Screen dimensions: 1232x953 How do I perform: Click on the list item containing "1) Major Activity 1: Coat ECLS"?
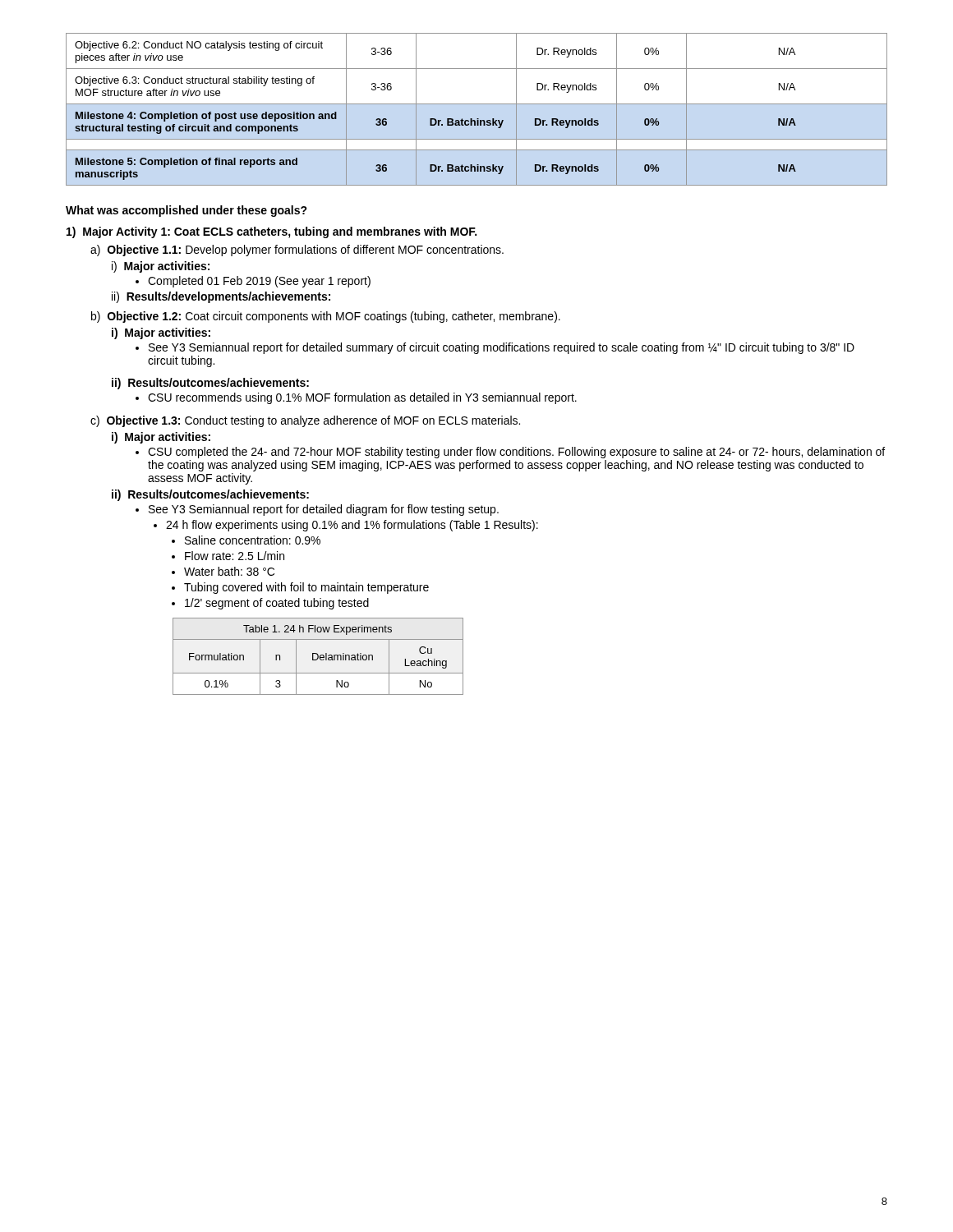(272, 232)
